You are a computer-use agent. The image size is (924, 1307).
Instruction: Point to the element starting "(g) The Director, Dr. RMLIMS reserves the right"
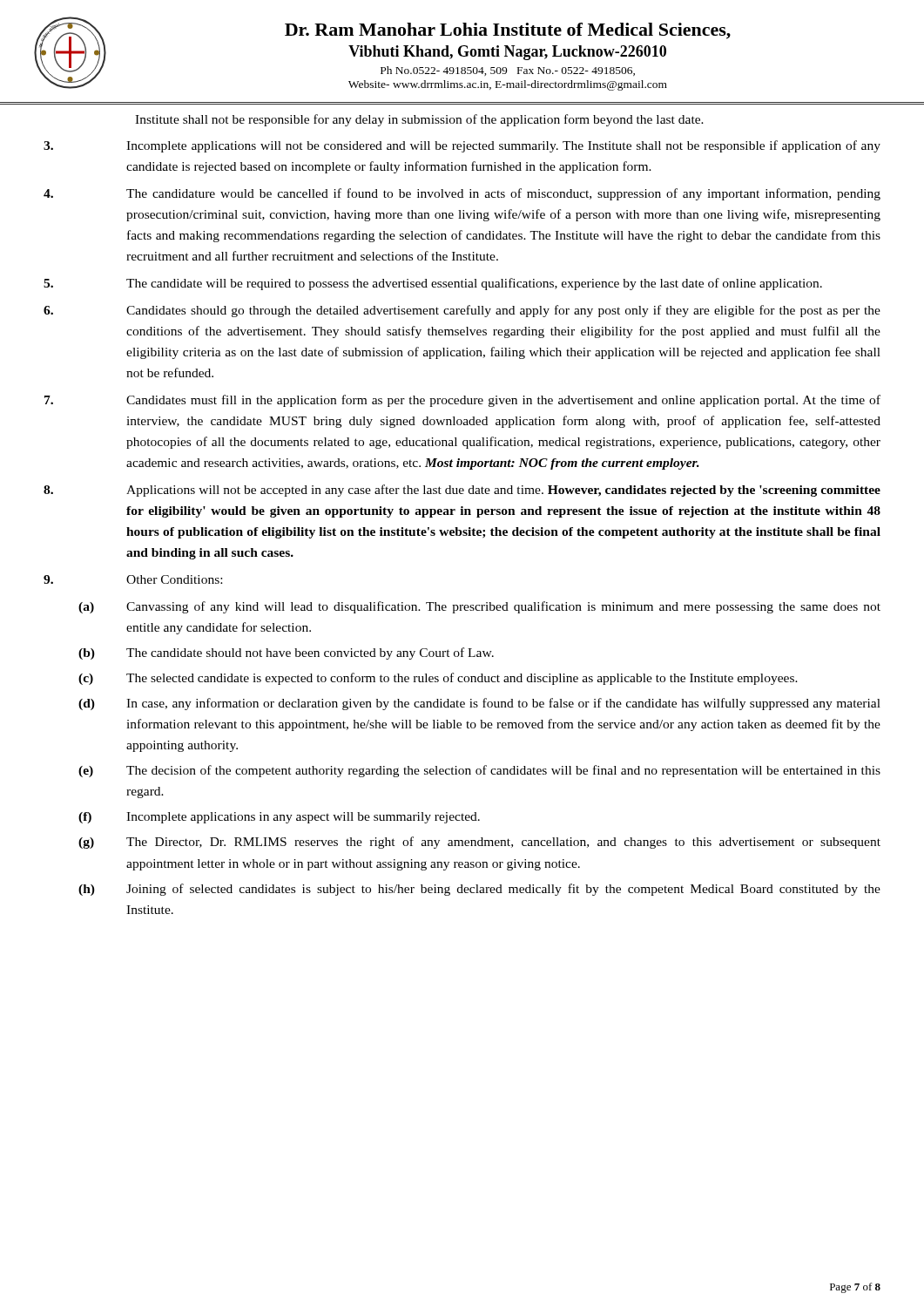pyautogui.click(x=479, y=853)
